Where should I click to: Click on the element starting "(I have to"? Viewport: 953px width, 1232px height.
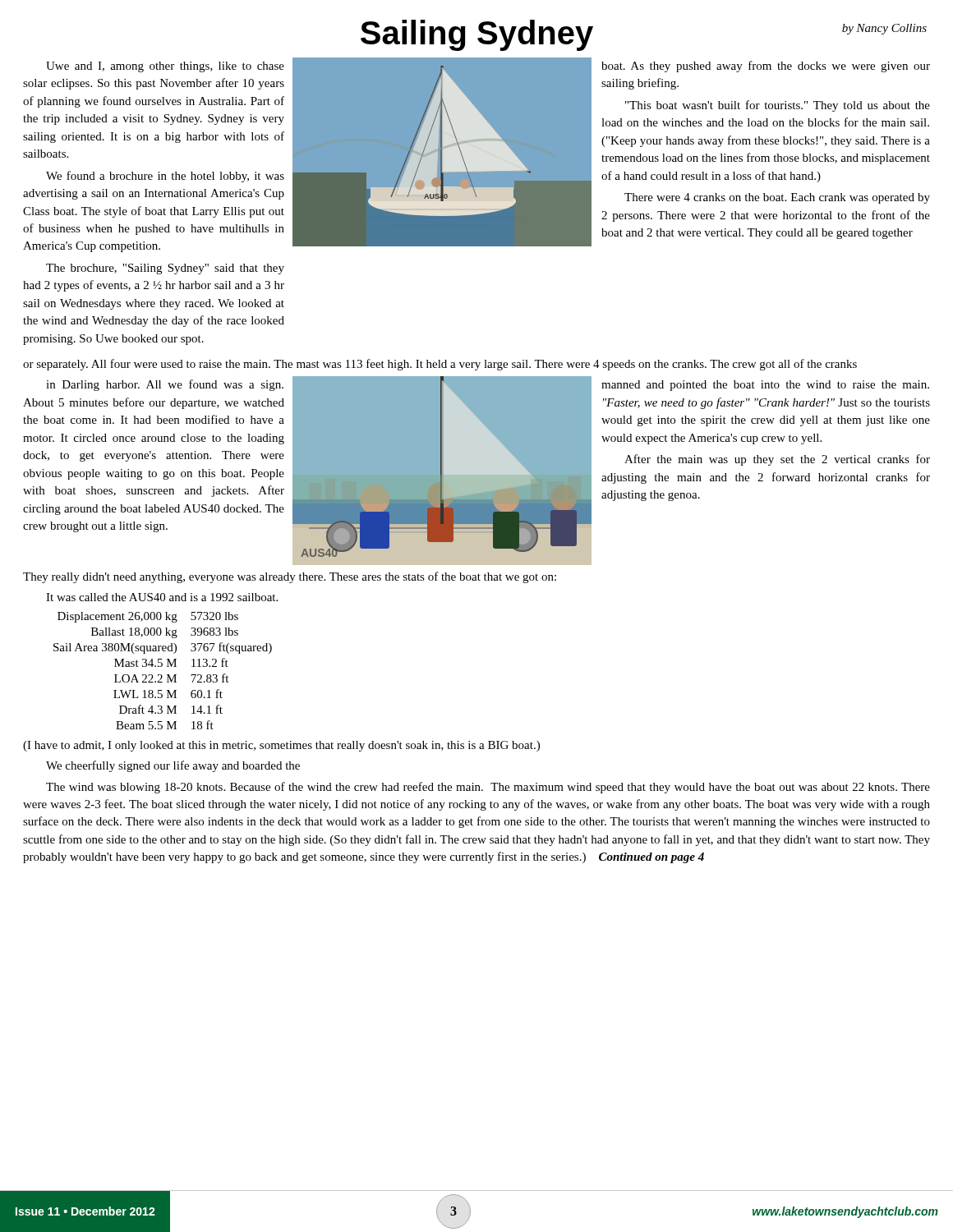point(476,756)
